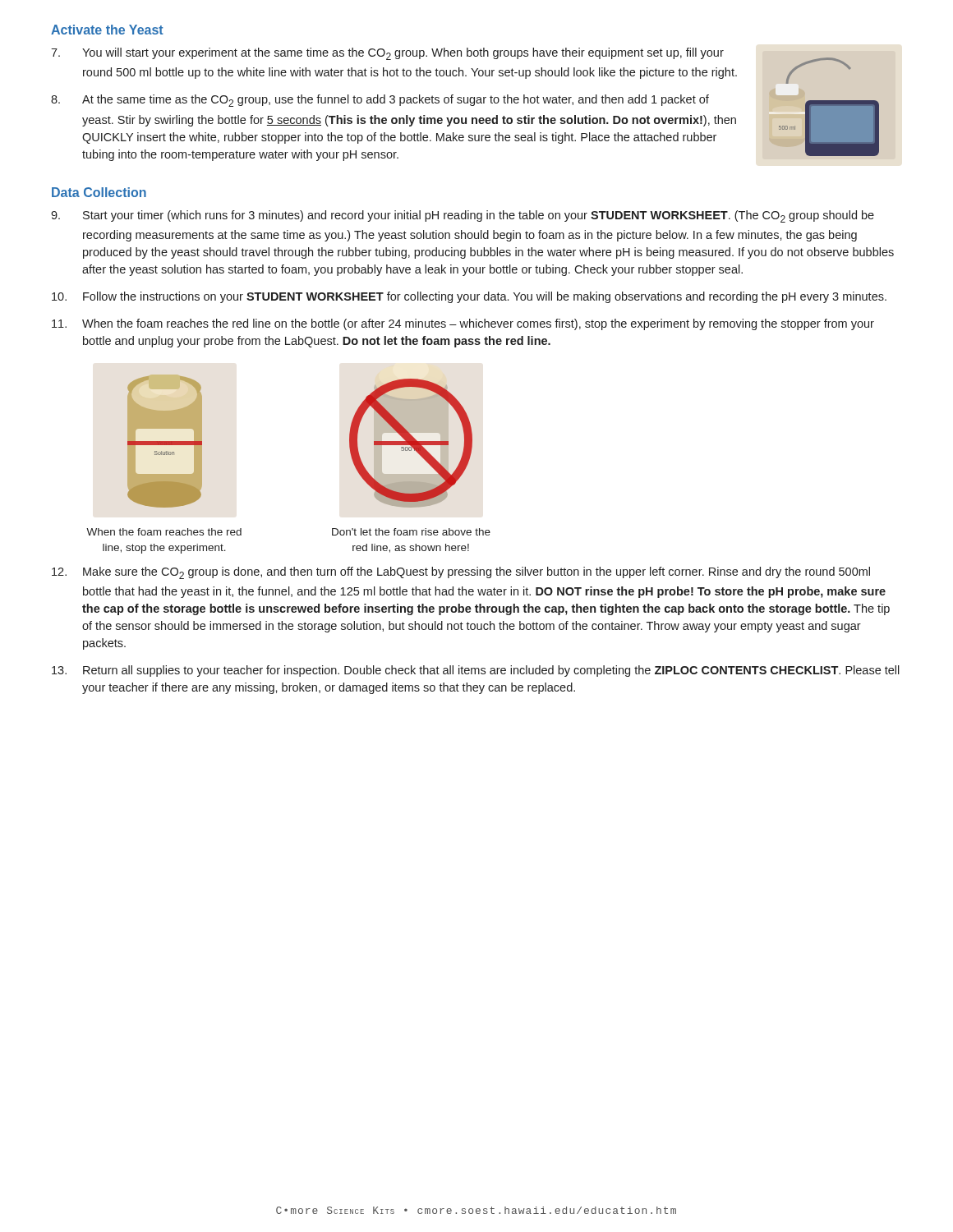
Task: Click on the list item with the text "8. At the same time"
Action: pyautogui.click(x=396, y=127)
